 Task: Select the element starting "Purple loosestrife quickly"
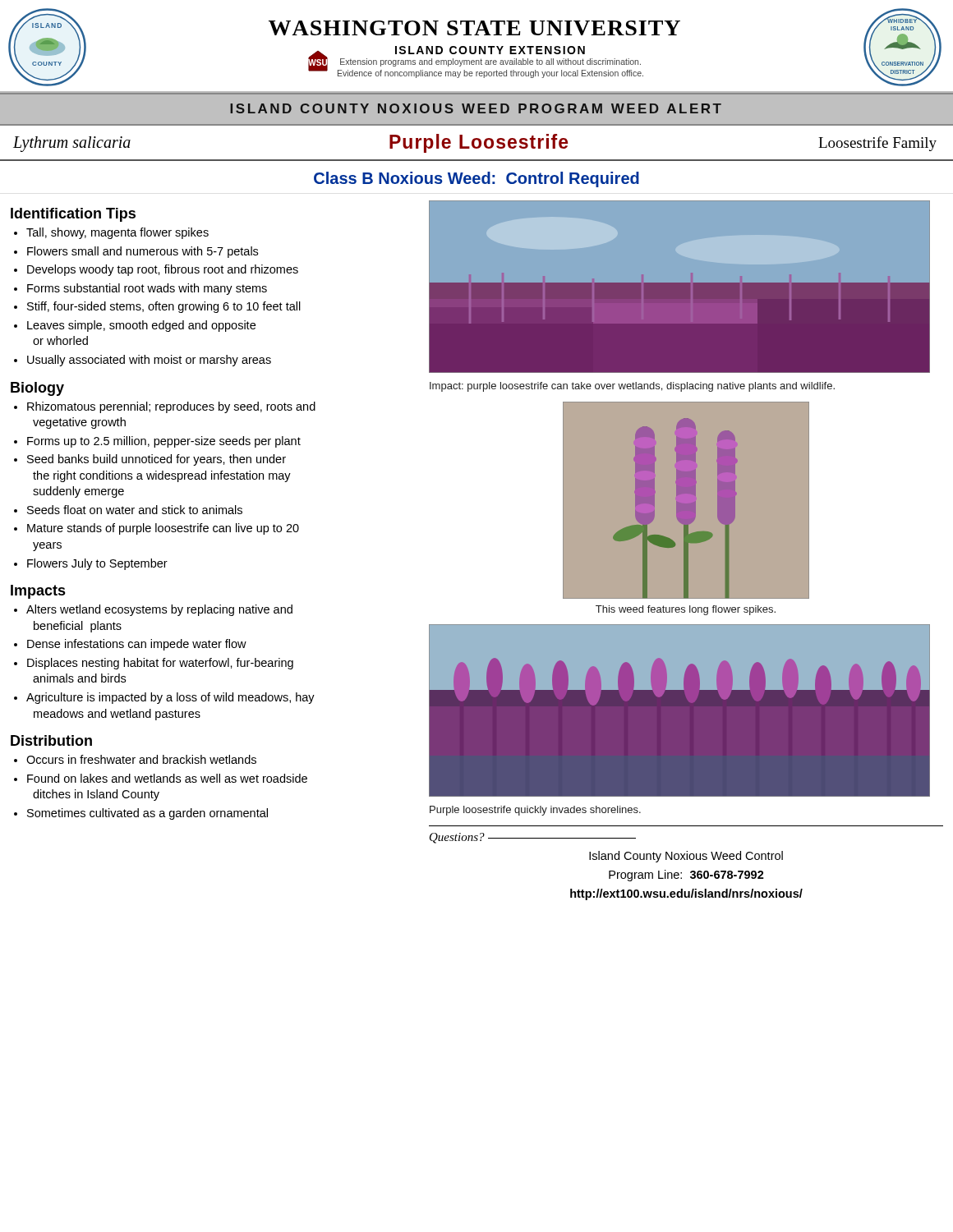coord(535,810)
